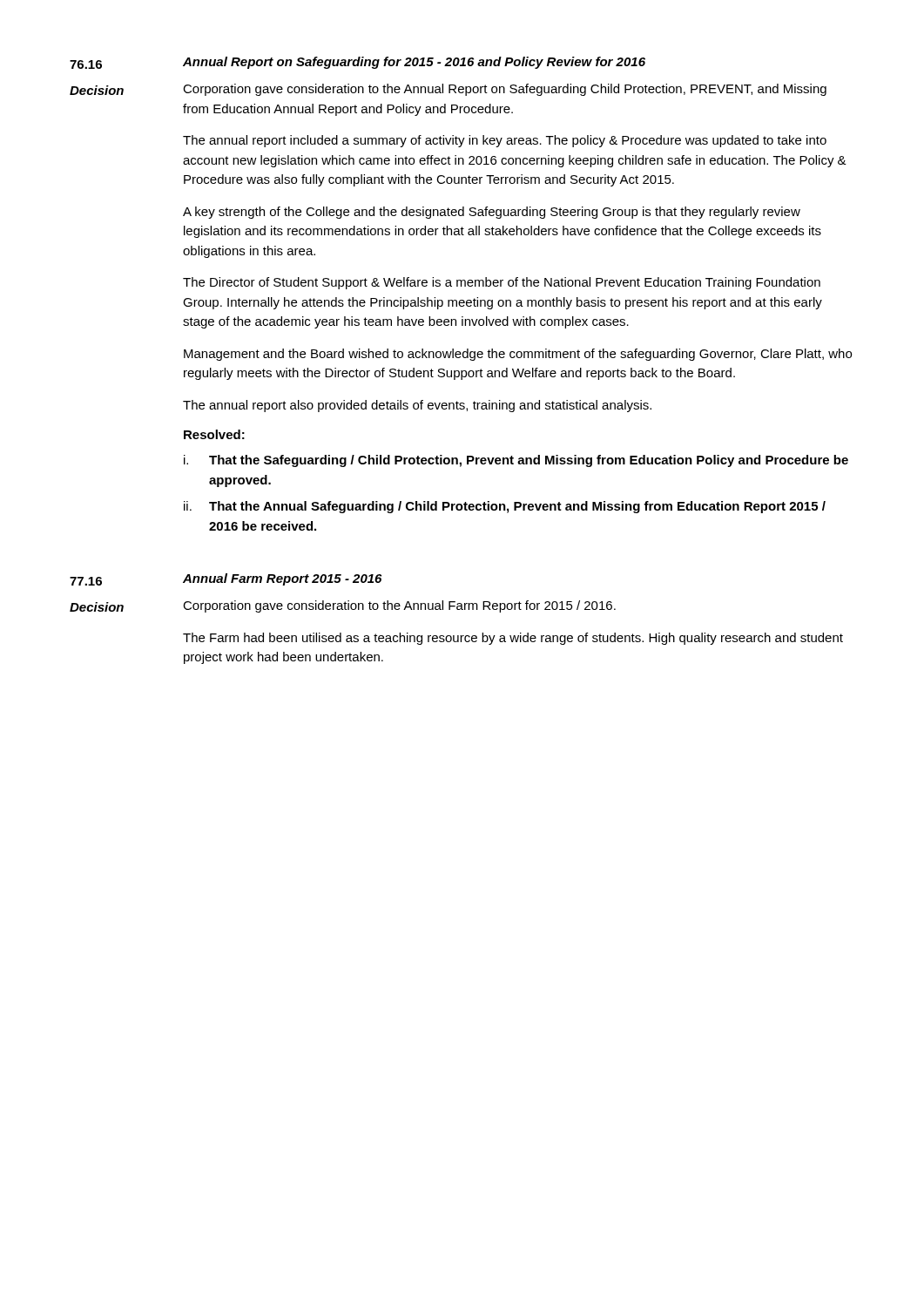Locate the block of text that opens with "Corporation gave consideration to the Annual Farm Report"
The width and height of the screenshot is (924, 1307).
point(400,605)
